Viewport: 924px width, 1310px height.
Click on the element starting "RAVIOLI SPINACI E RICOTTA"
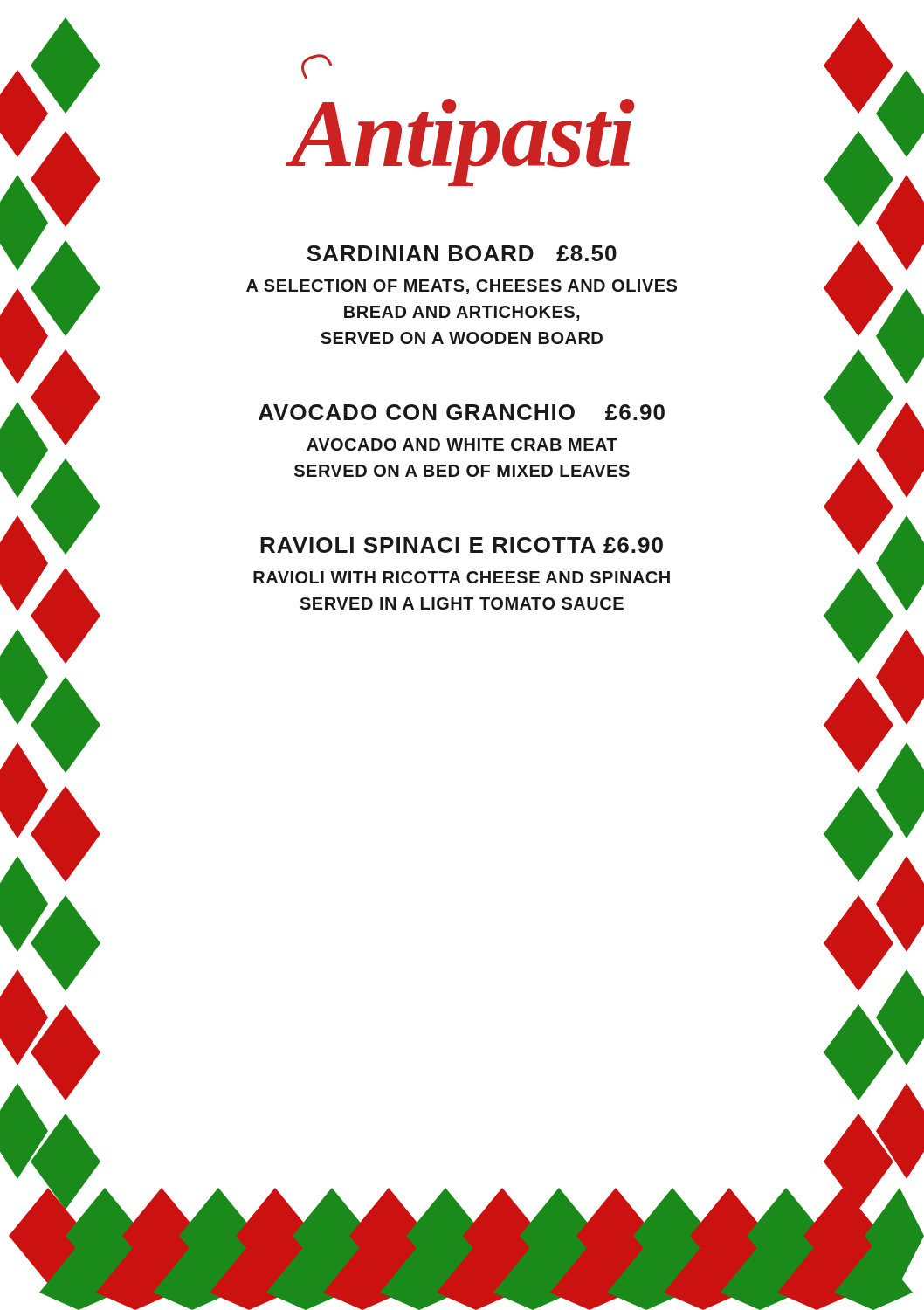pos(462,574)
